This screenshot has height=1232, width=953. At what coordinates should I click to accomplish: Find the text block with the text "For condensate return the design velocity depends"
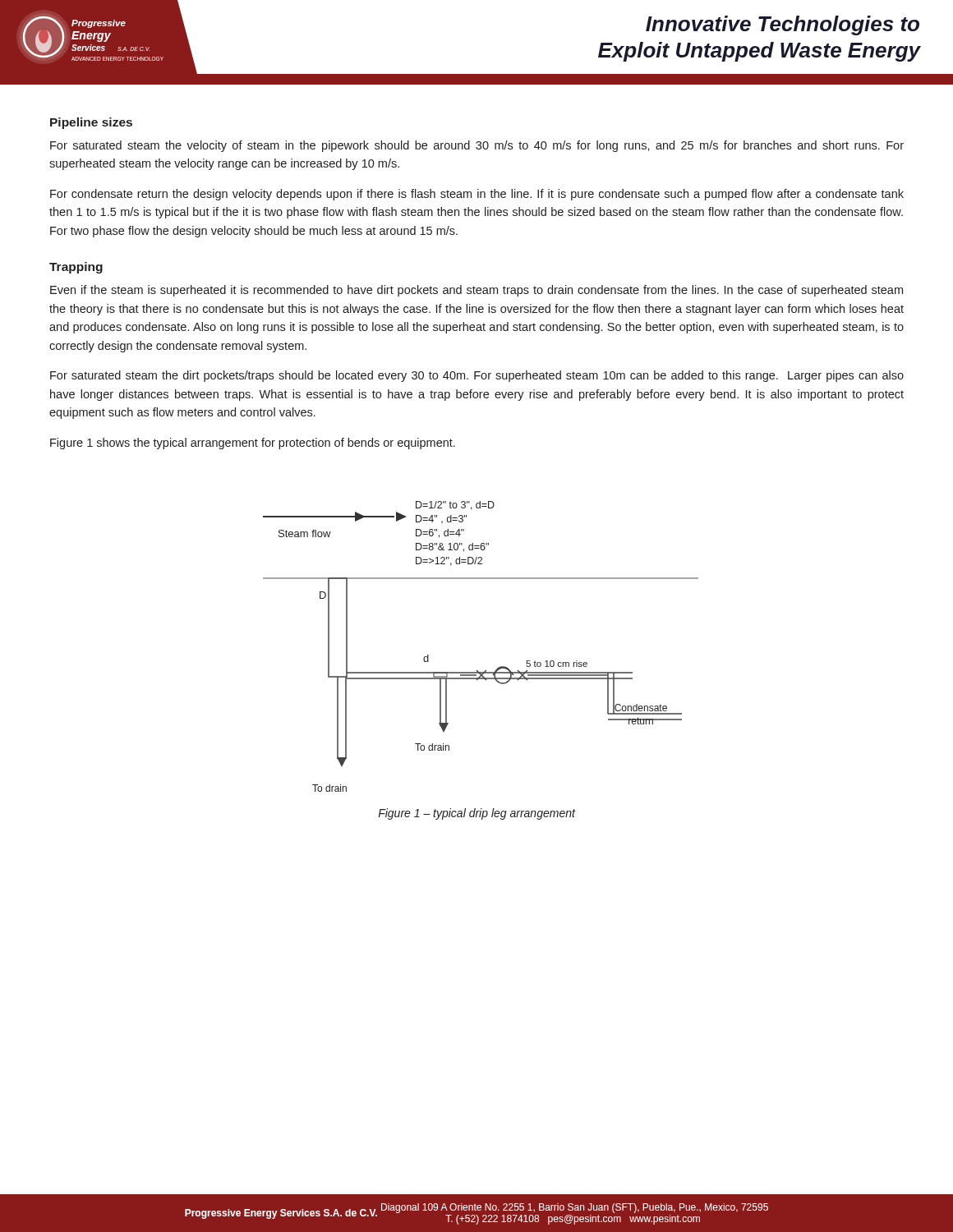click(476, 212)
